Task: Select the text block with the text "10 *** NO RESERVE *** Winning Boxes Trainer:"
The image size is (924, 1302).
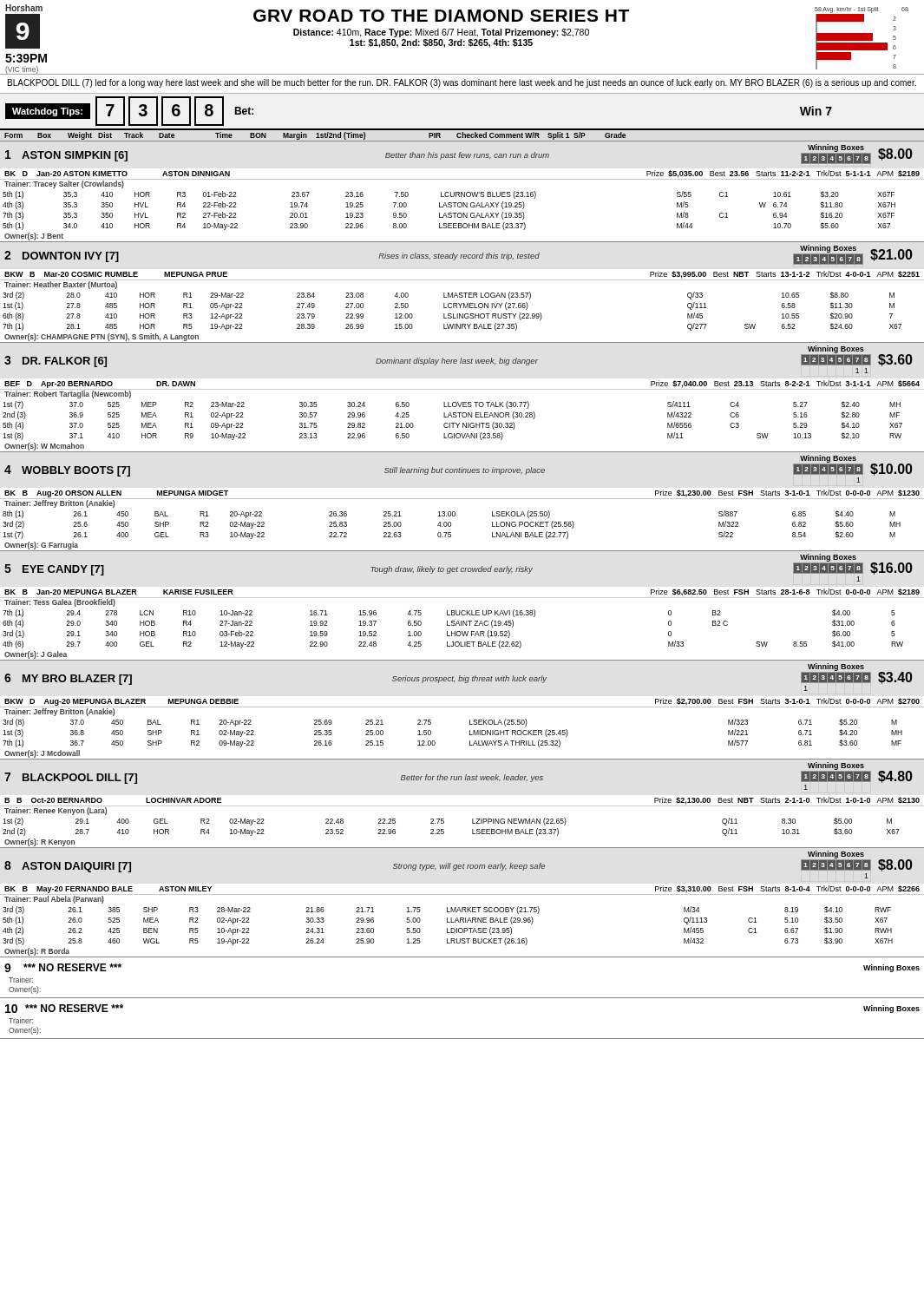Action: (x=62, y=1008)
